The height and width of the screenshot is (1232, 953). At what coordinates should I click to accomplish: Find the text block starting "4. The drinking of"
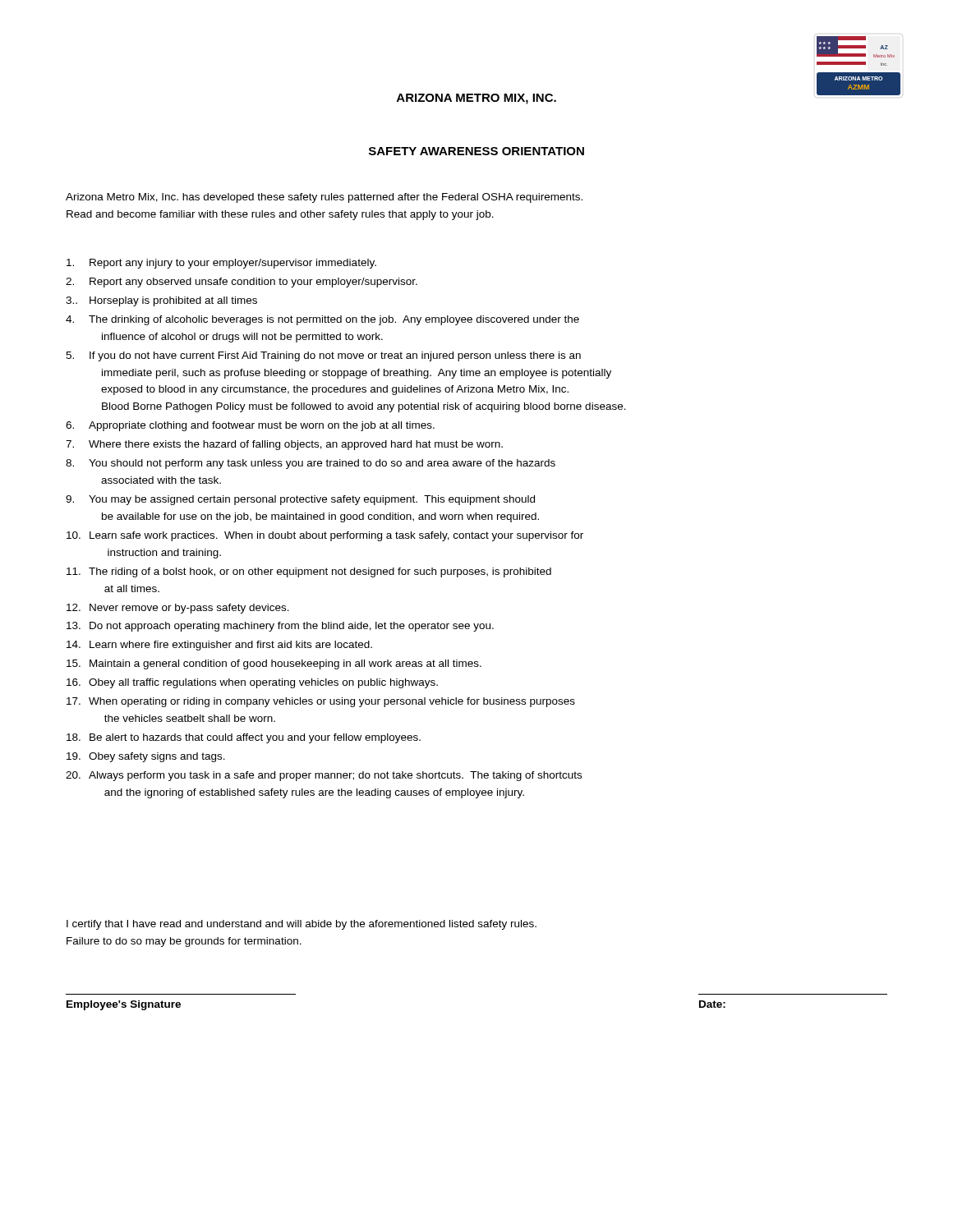(476, 328)
